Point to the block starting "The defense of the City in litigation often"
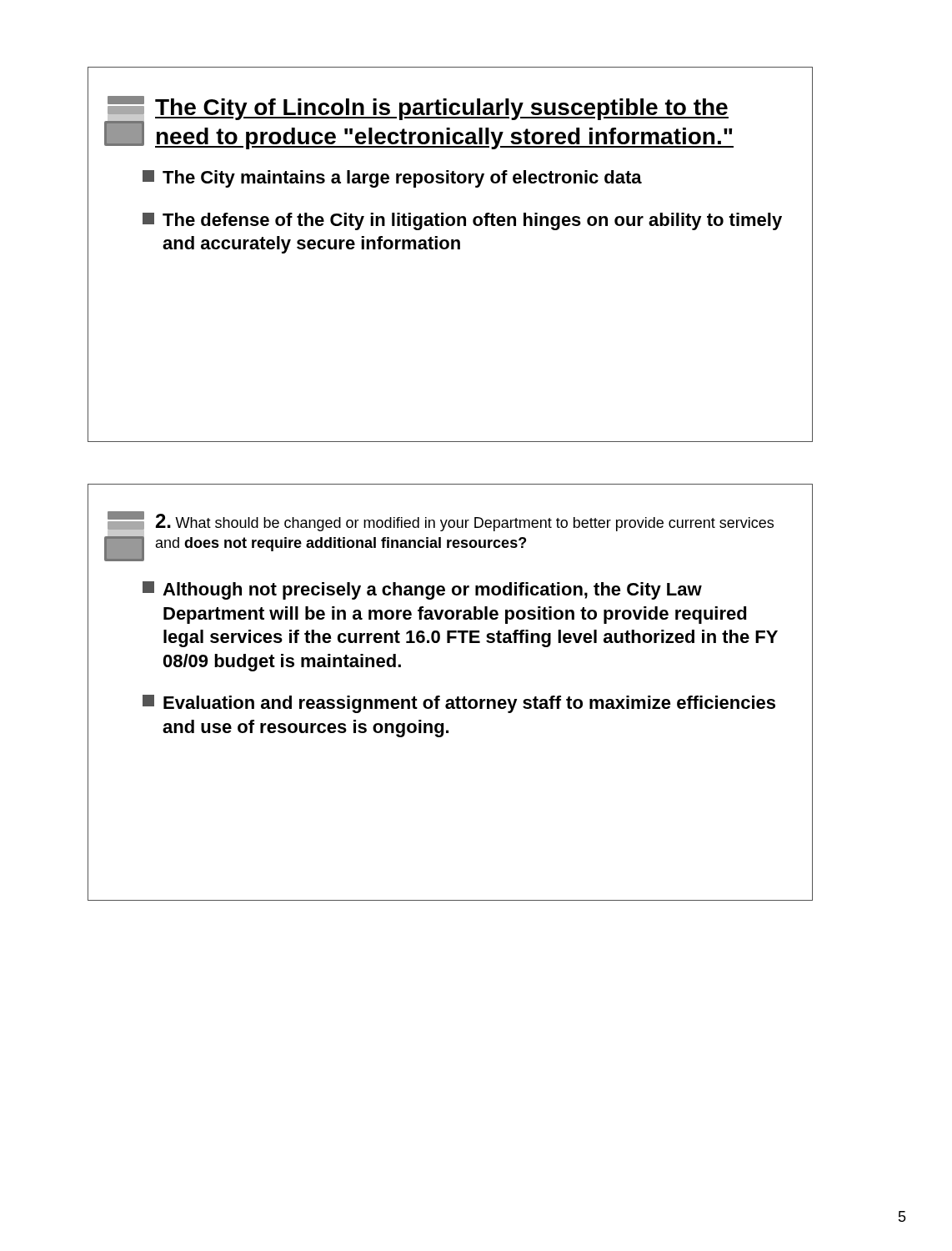This screenshot has width=952, height=1251. coord(465,232)
